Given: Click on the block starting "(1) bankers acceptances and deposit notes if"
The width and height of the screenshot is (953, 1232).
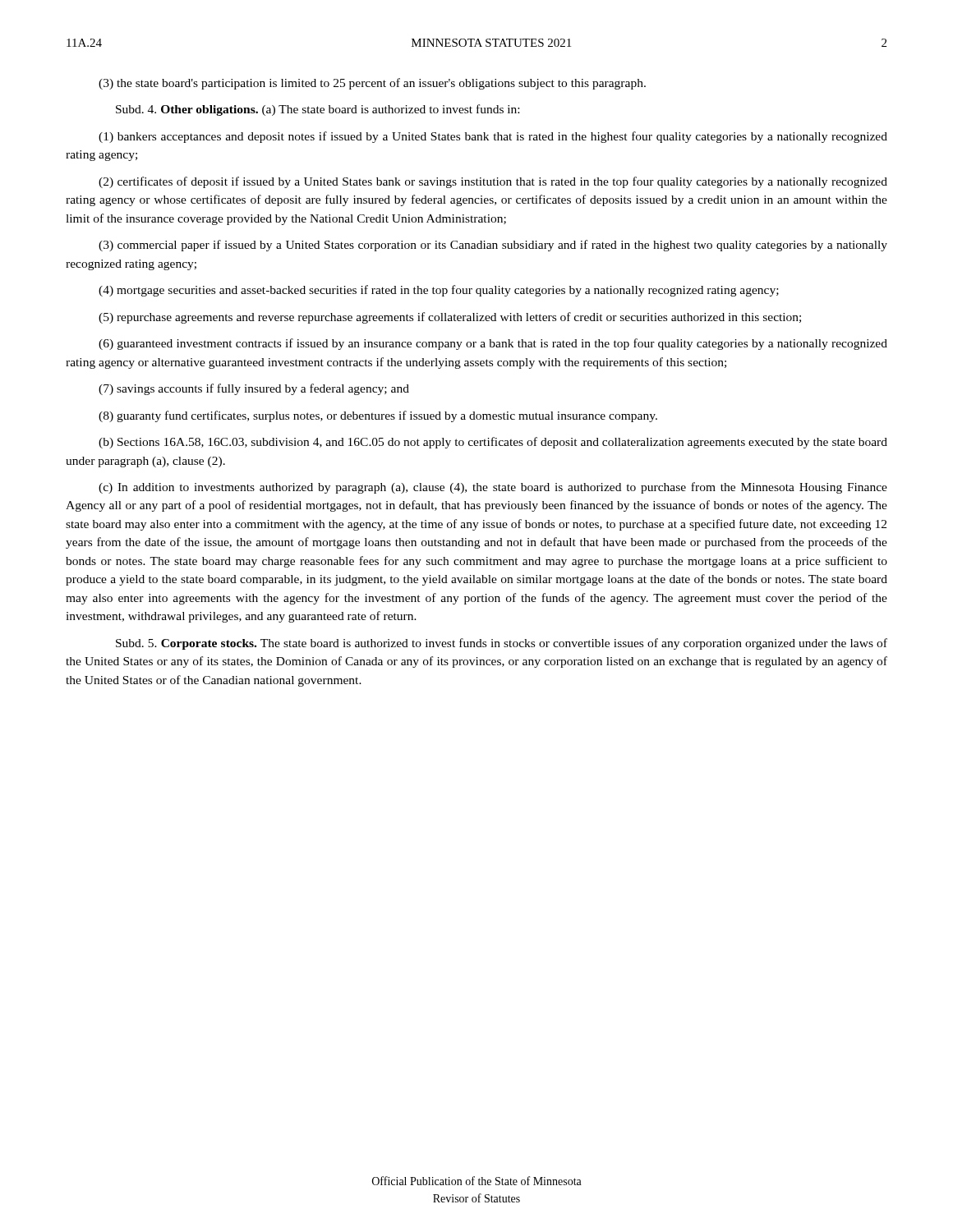Looking at the screenshot, I should (476, 145).
